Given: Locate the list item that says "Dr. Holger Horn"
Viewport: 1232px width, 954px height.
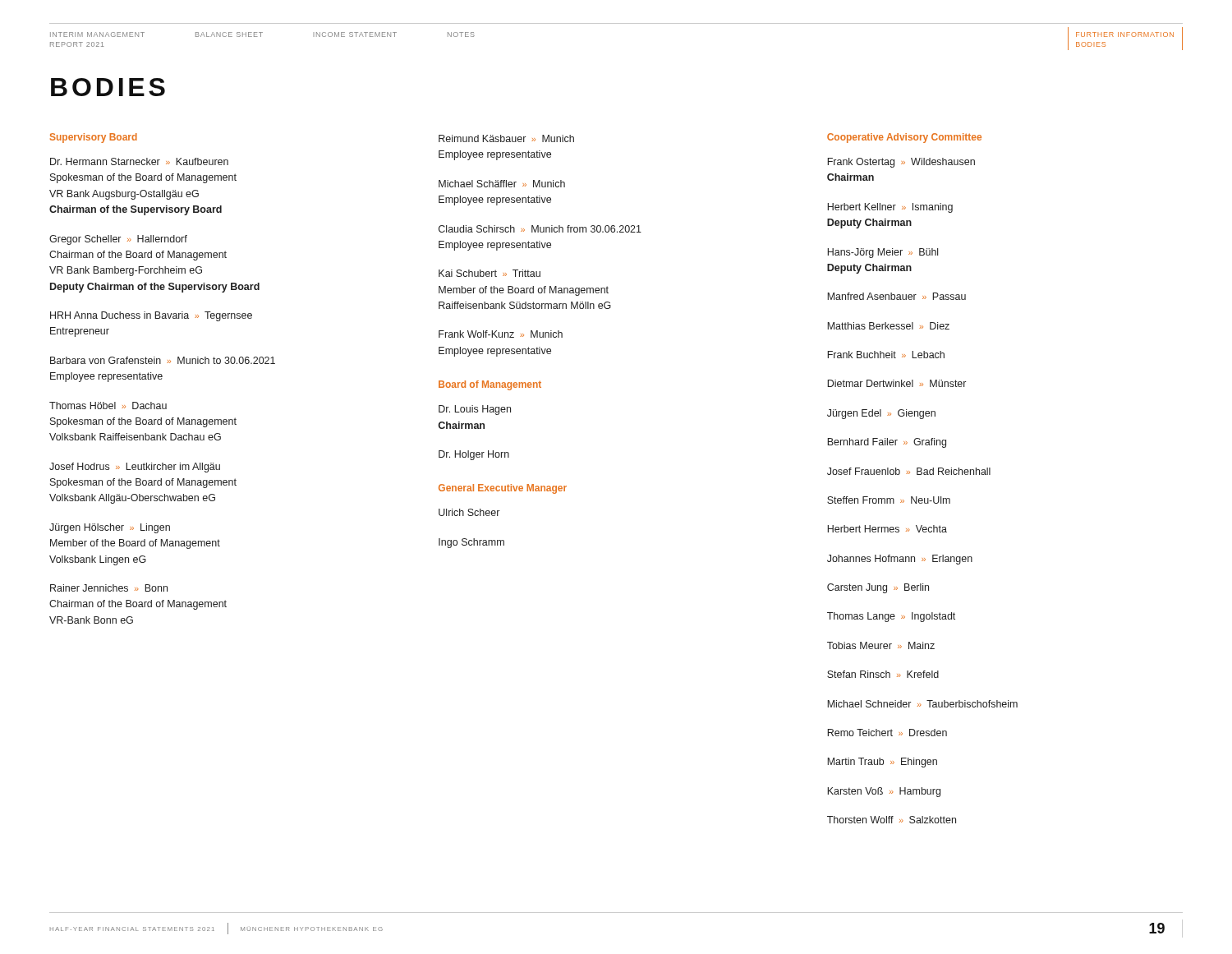Looking at the screenshot, I should (474, 455).
